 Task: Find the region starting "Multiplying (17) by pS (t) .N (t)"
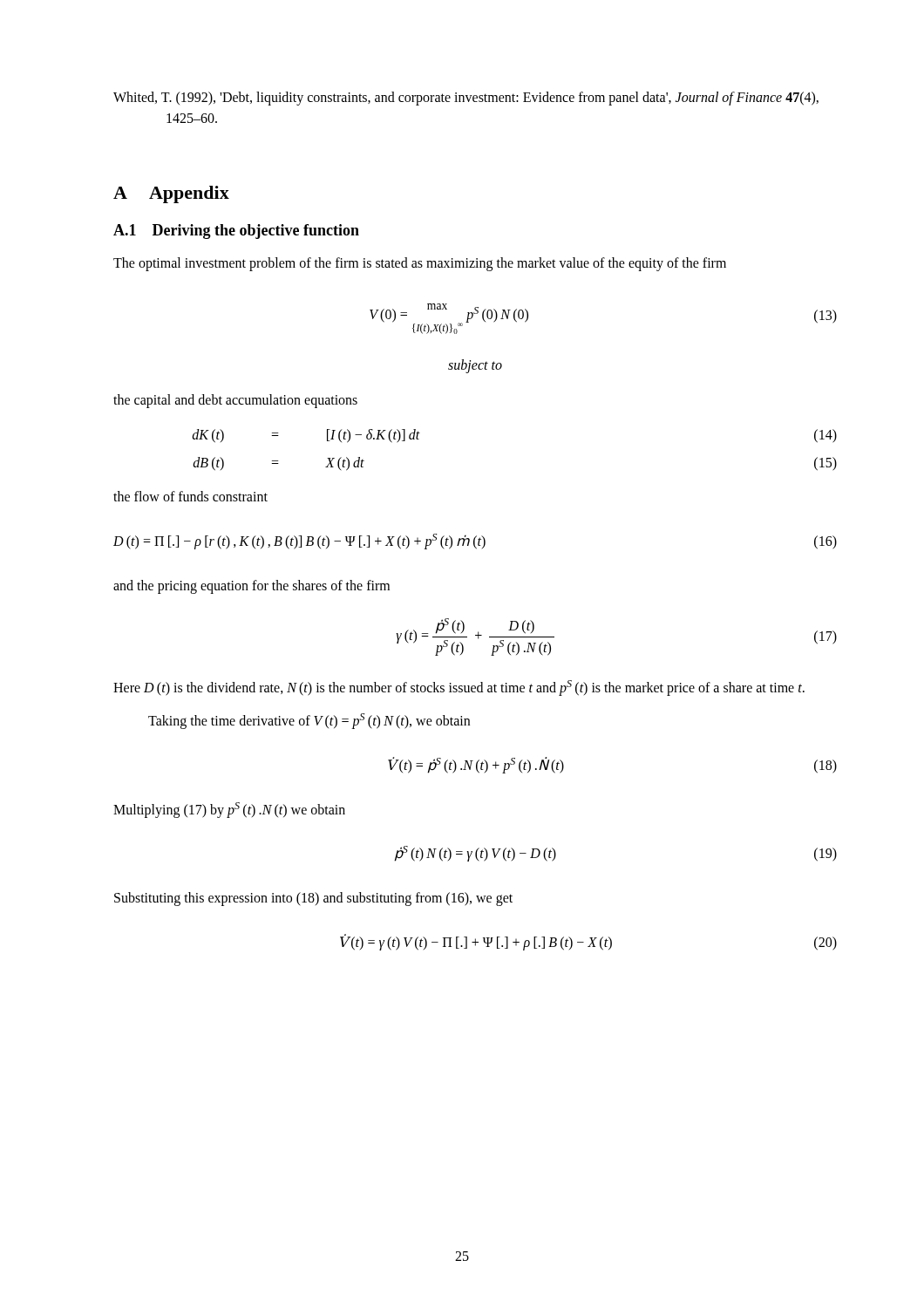(229, 808)
